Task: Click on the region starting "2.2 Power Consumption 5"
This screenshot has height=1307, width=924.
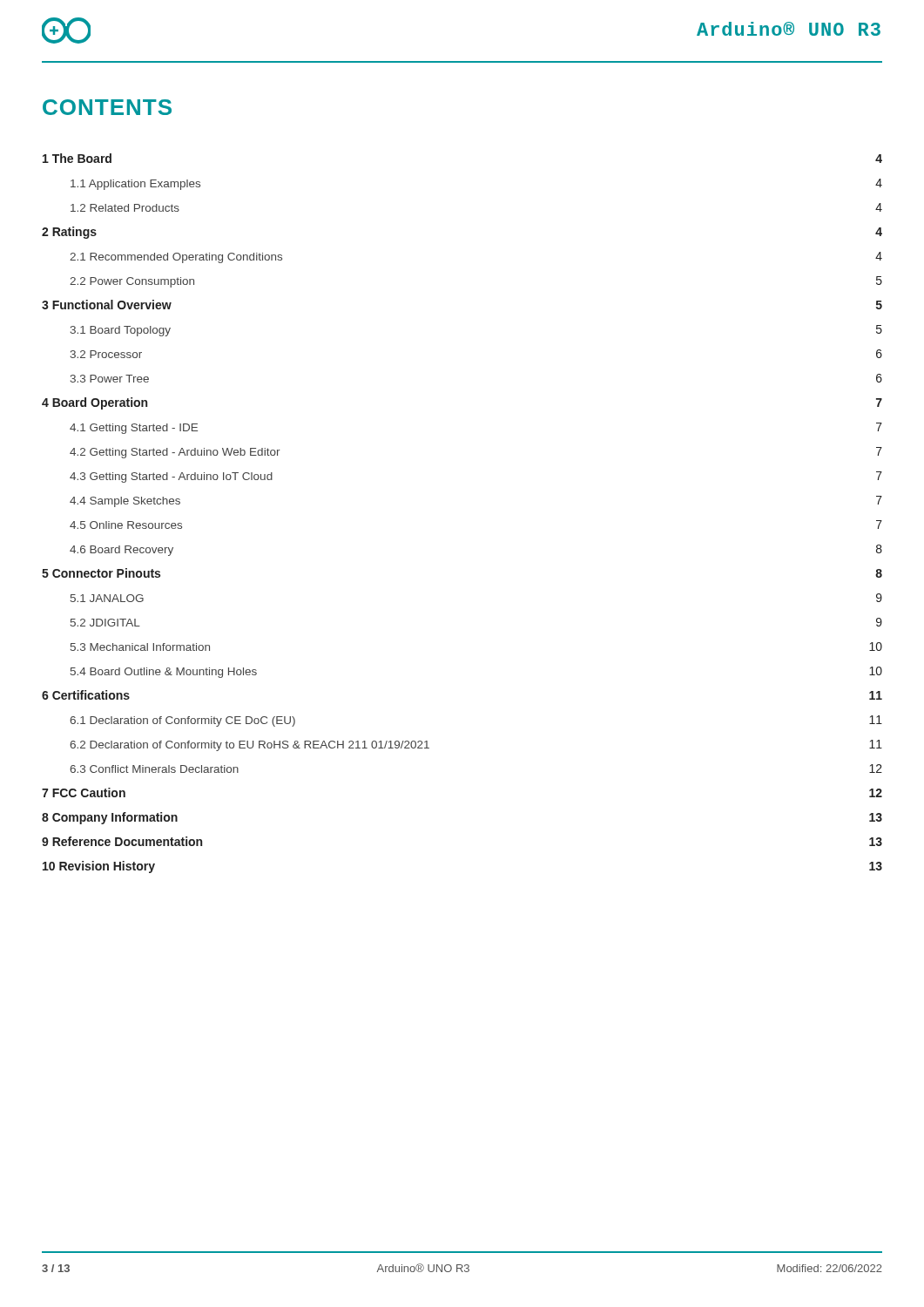Action: (x=128, y=284)
